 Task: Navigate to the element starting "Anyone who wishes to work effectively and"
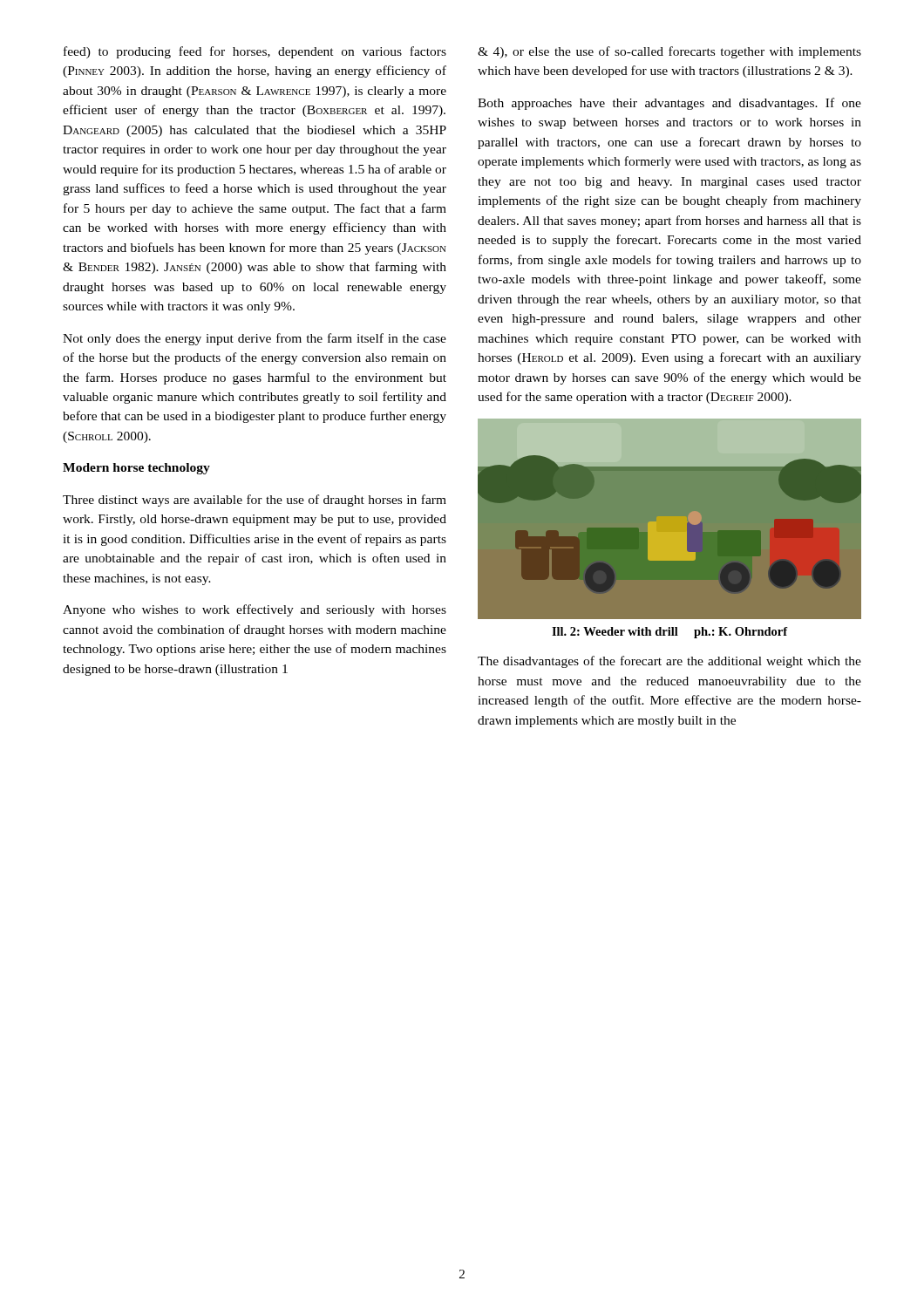[255, 639]
